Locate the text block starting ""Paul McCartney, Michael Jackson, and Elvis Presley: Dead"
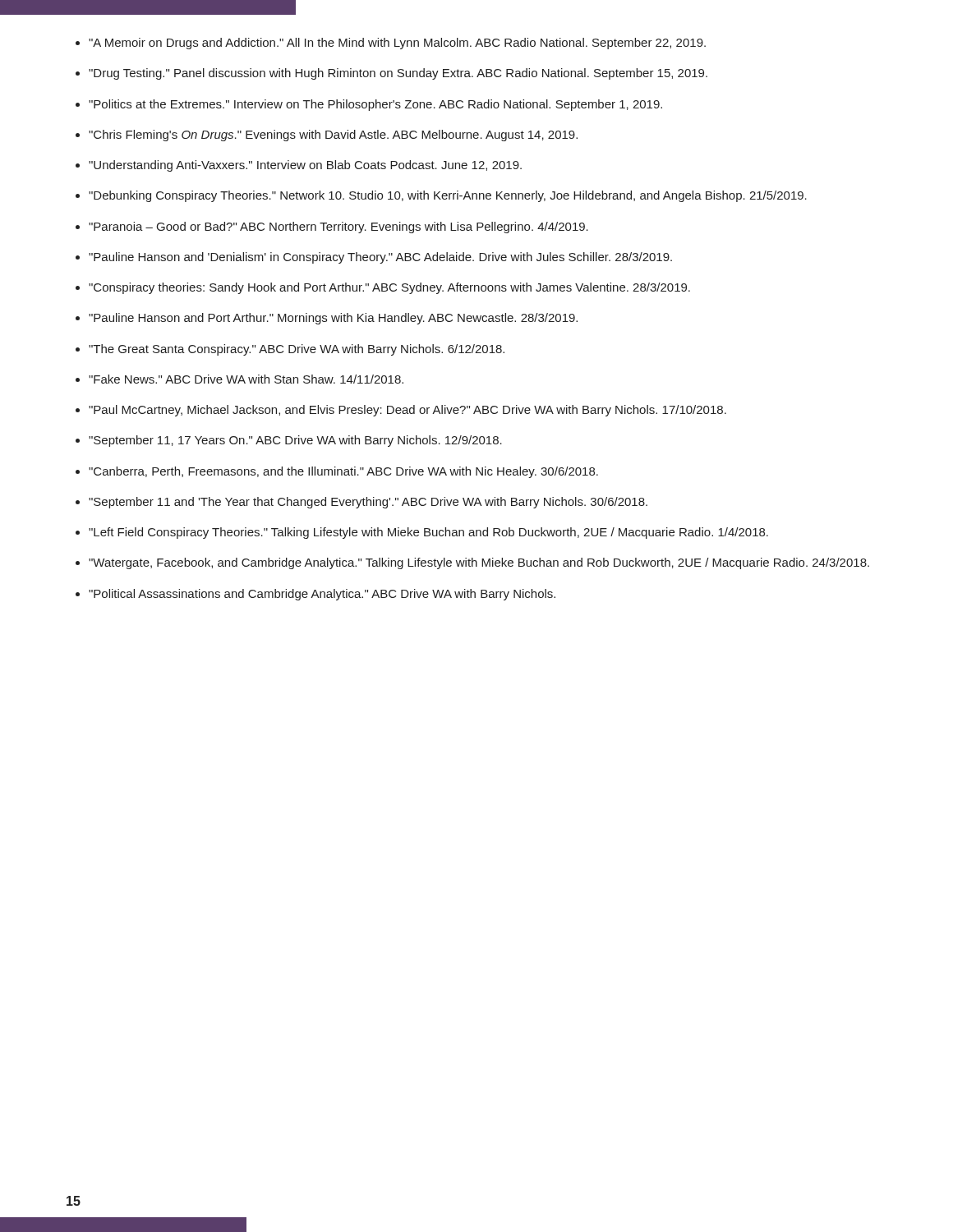The image size is (953, 1232). point(408,409)
